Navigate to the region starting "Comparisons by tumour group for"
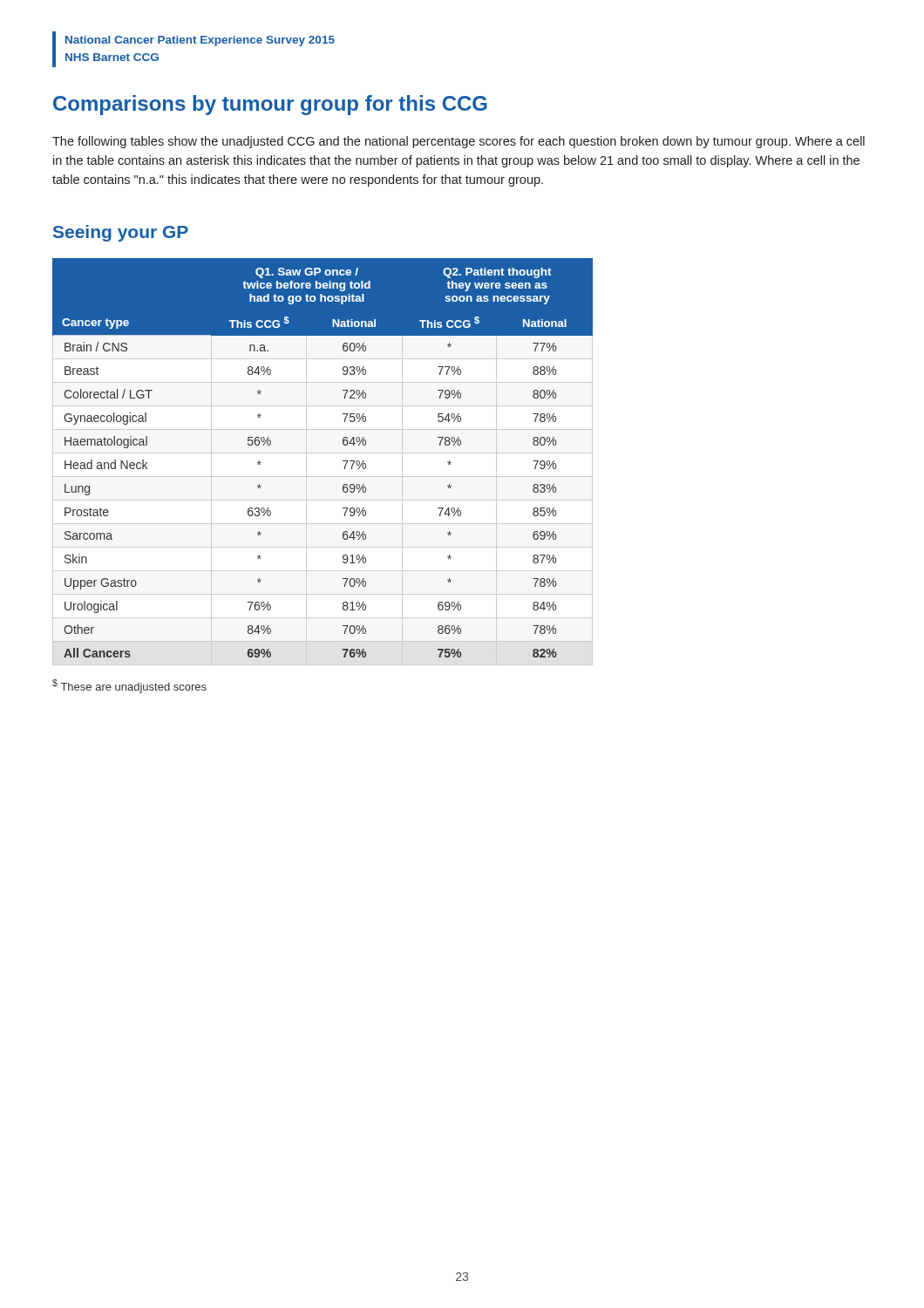The image size is (924, 1308). click(462, 103)
